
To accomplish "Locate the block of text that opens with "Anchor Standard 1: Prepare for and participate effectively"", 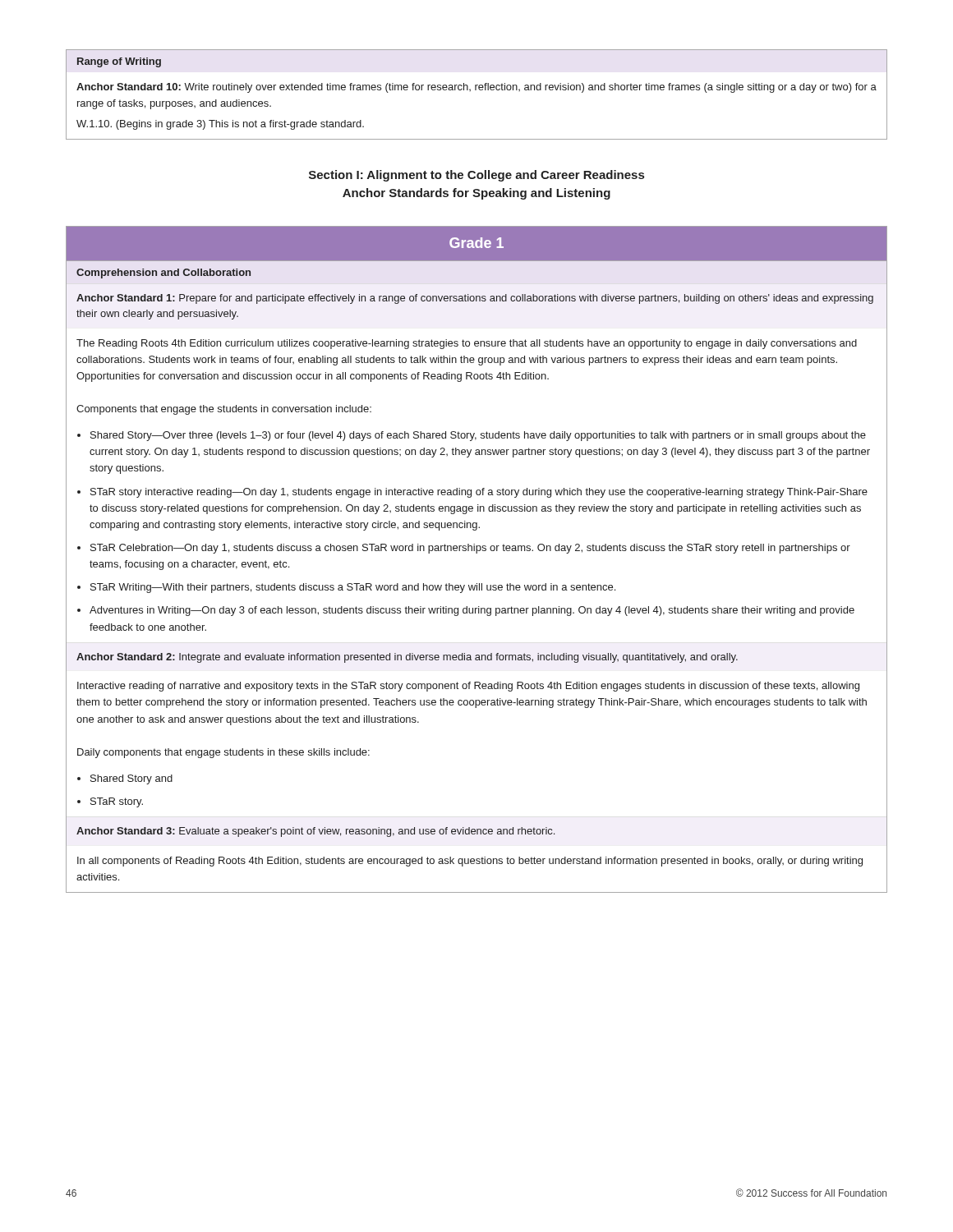I will tap(475, 305).
